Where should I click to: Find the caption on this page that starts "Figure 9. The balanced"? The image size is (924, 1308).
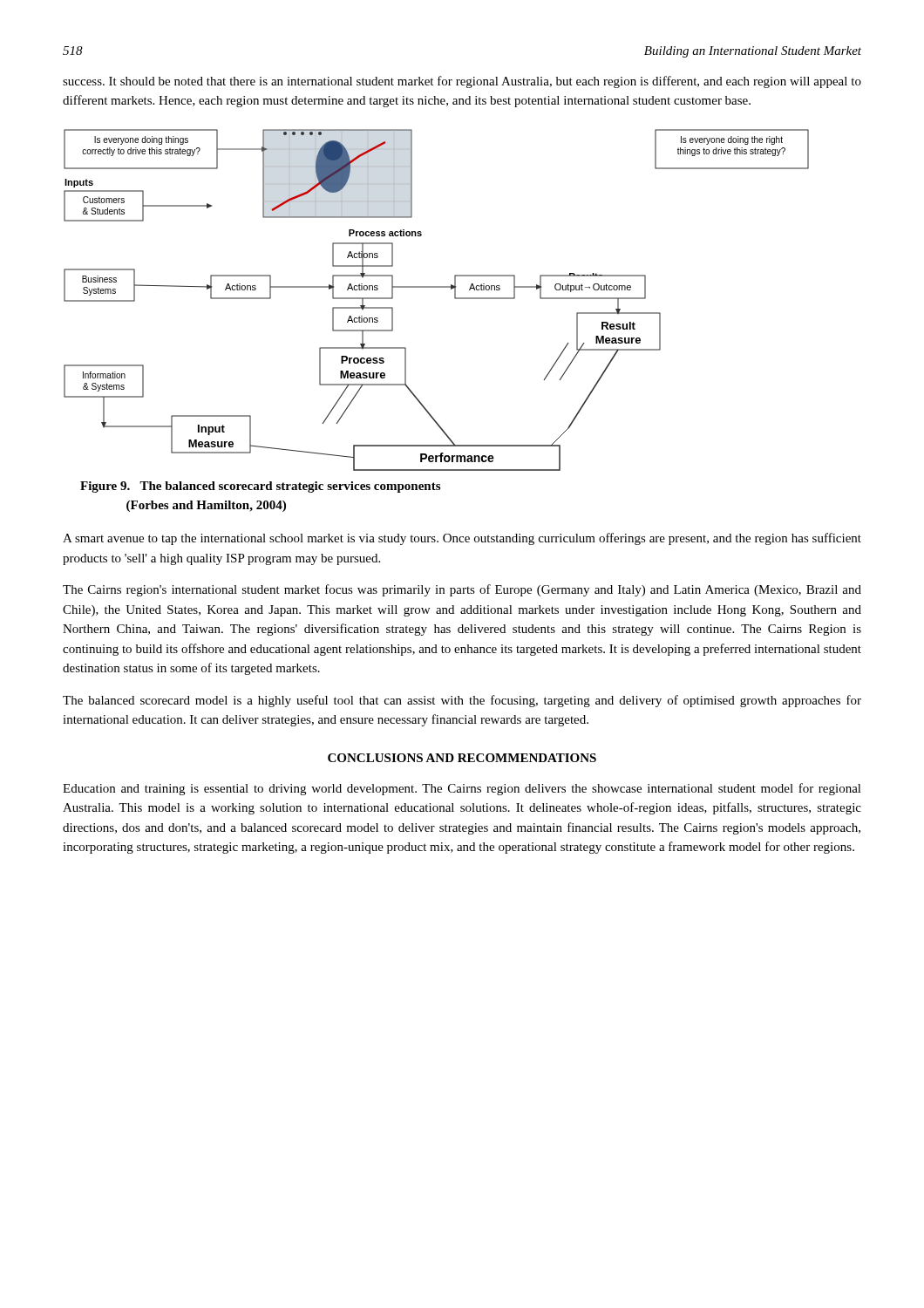[260, 495]
